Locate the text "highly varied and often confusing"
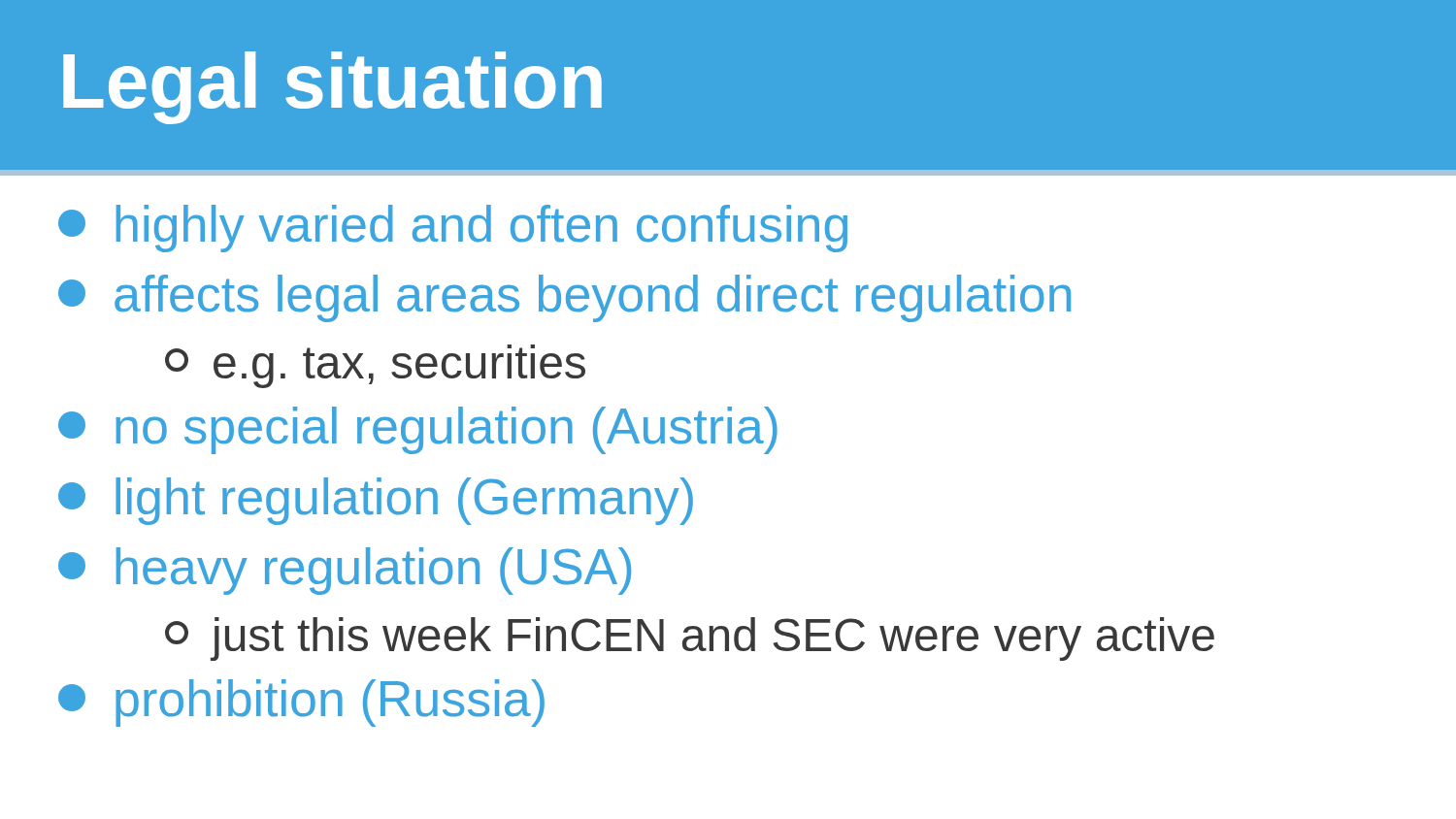The image size is (1456, 819). coord(454,224)
